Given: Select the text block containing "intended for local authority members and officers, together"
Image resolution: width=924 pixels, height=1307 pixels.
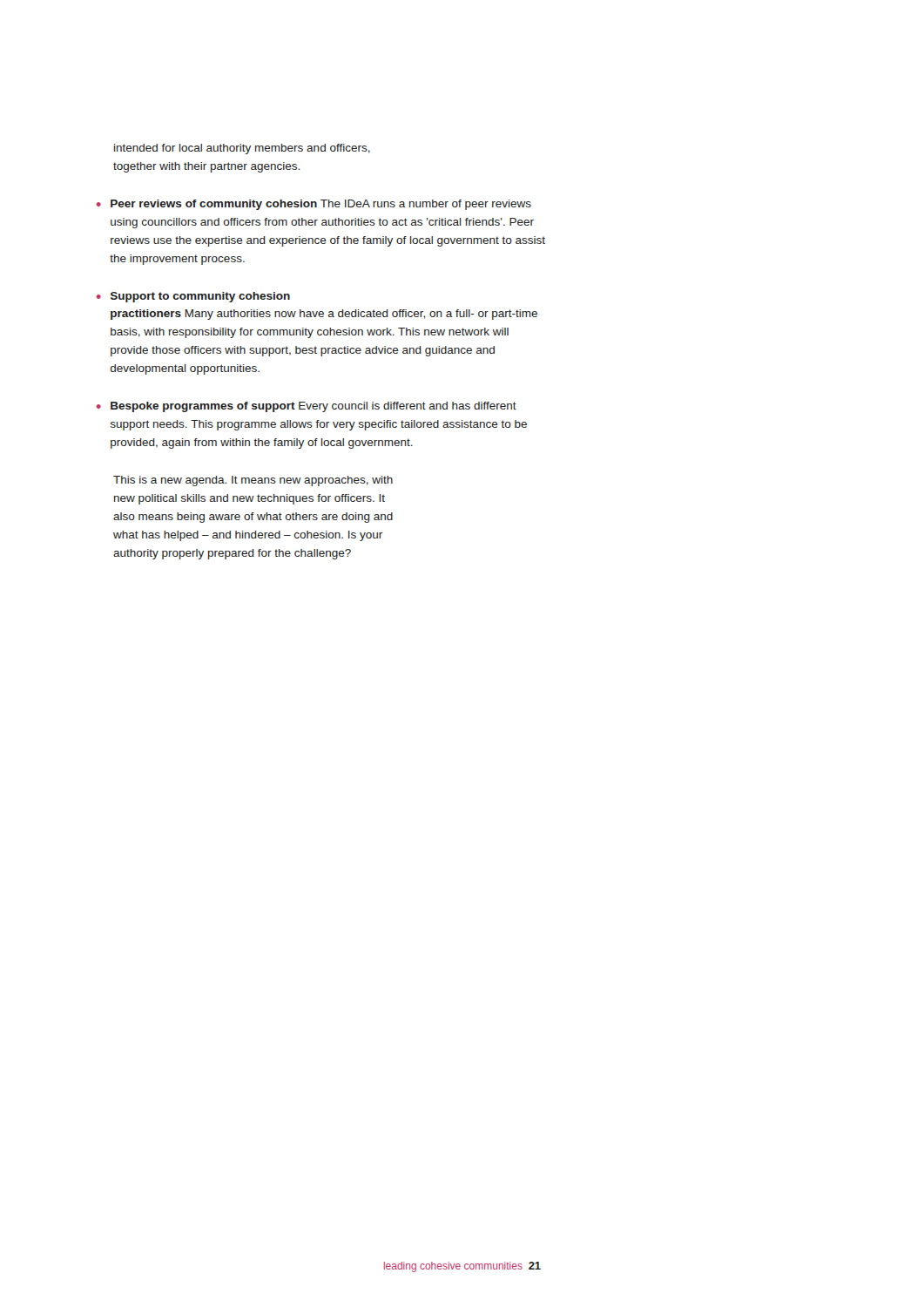Looking at the screenshot, I should (242, 157).
